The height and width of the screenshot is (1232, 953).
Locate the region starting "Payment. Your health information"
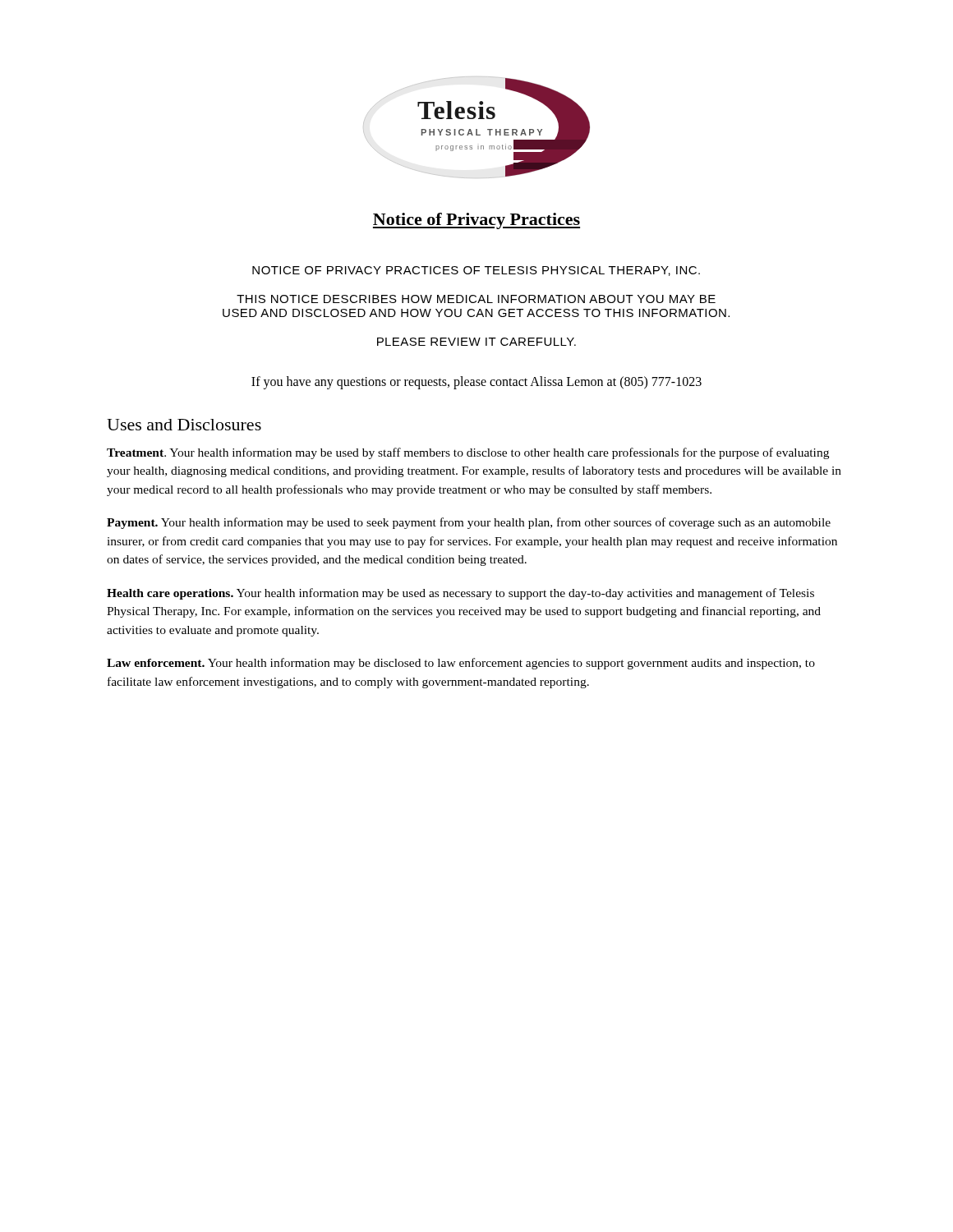pyautogui.click(x=472, y=541)
